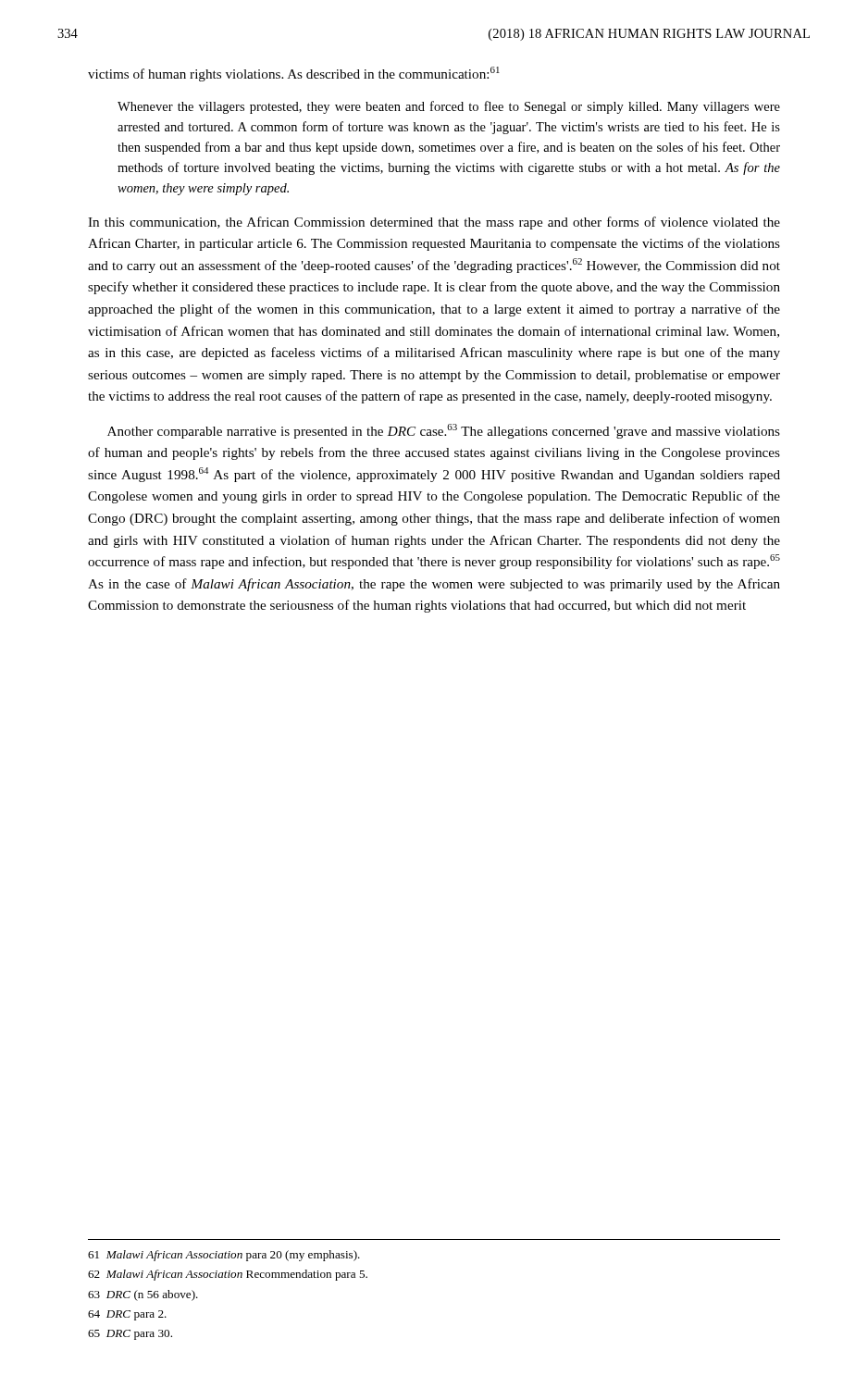Point to the block beginning "In this communication, the African"
Viewport: 868px width, 1388px height.
pos(434,309)
